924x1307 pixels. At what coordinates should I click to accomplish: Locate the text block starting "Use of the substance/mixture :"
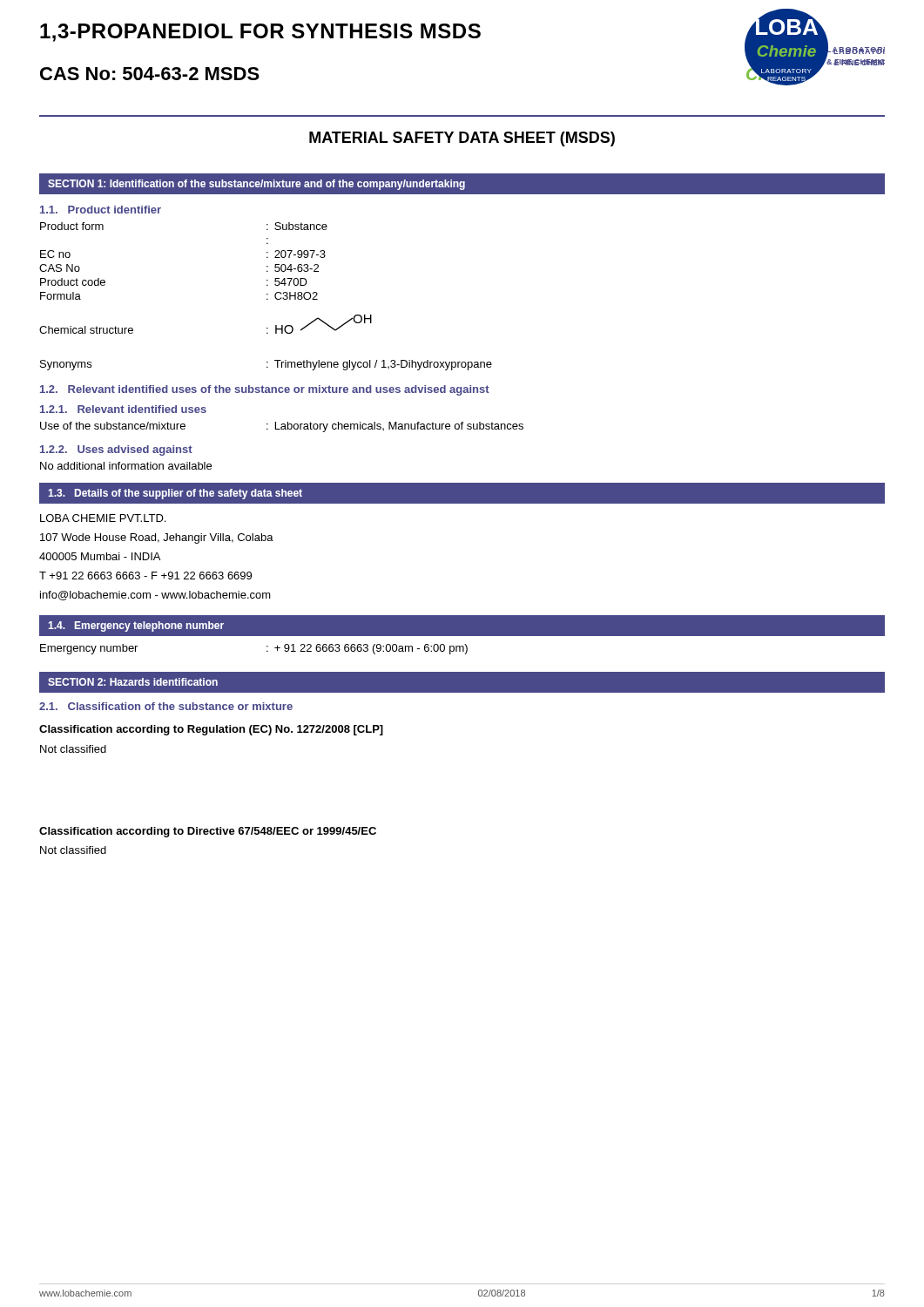(462, 426)
